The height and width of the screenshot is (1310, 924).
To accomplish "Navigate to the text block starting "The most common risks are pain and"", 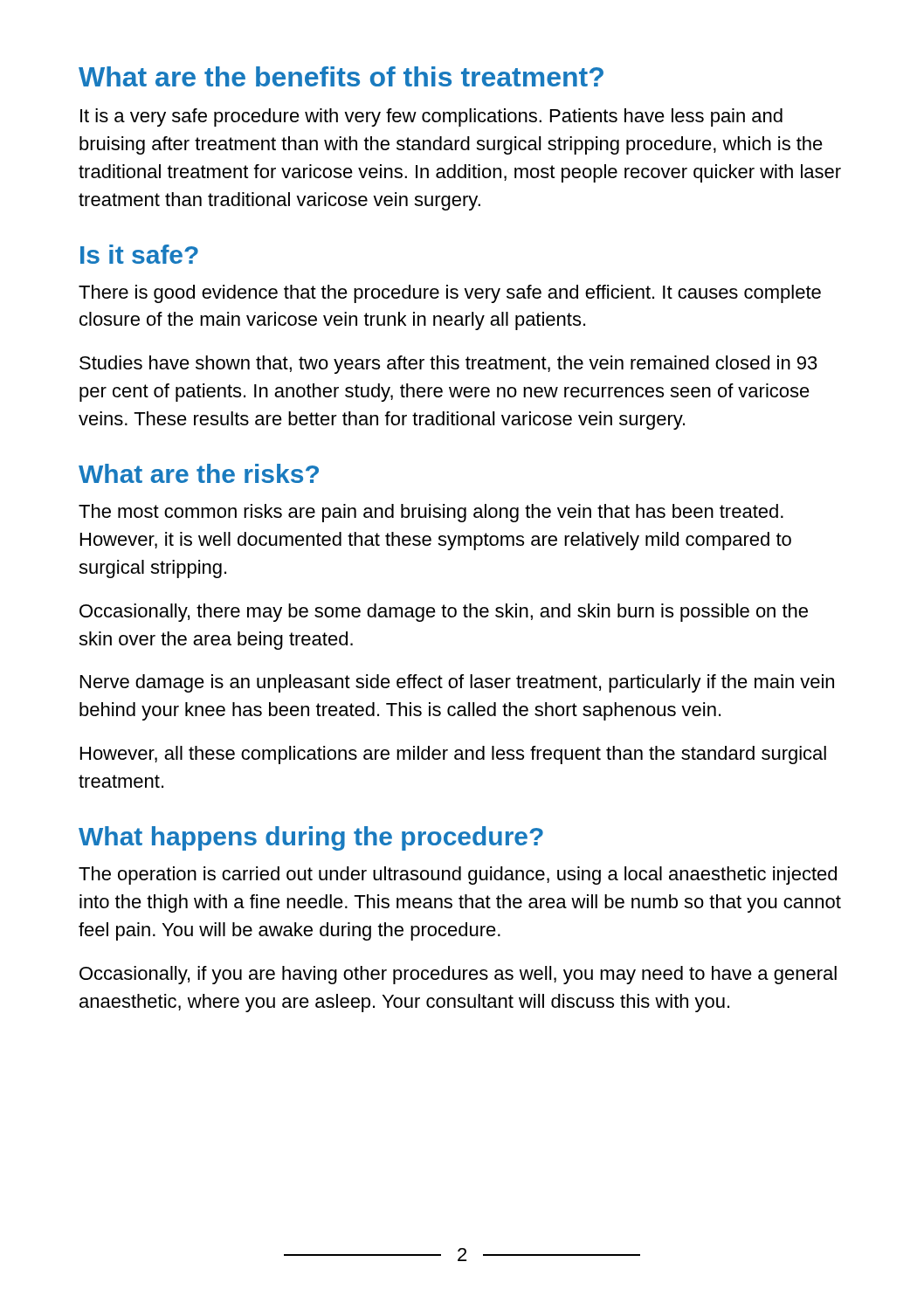I will point(435,539).
